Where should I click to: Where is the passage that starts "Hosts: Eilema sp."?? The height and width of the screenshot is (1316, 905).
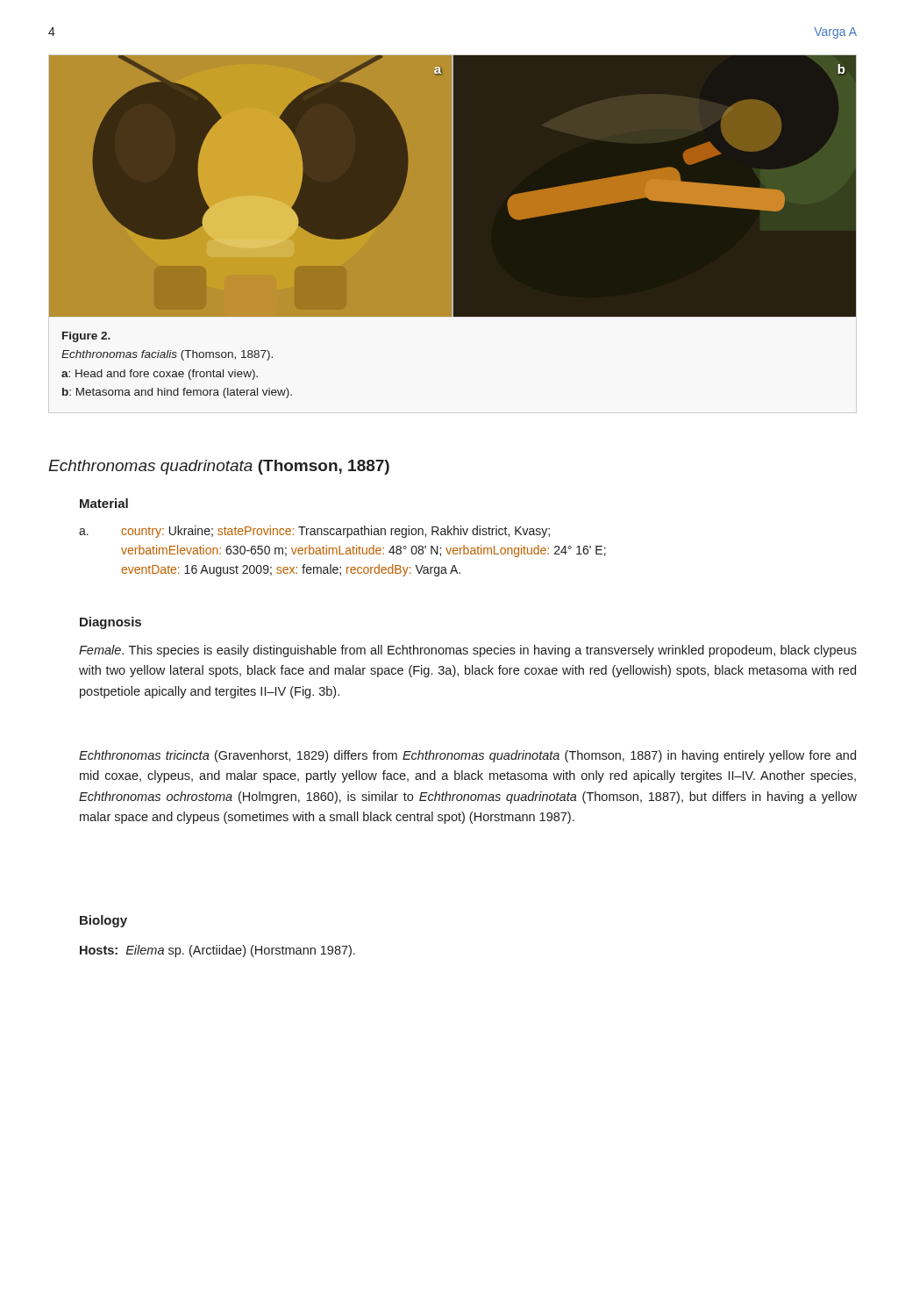pyautogui.click(x=217, y=950)
